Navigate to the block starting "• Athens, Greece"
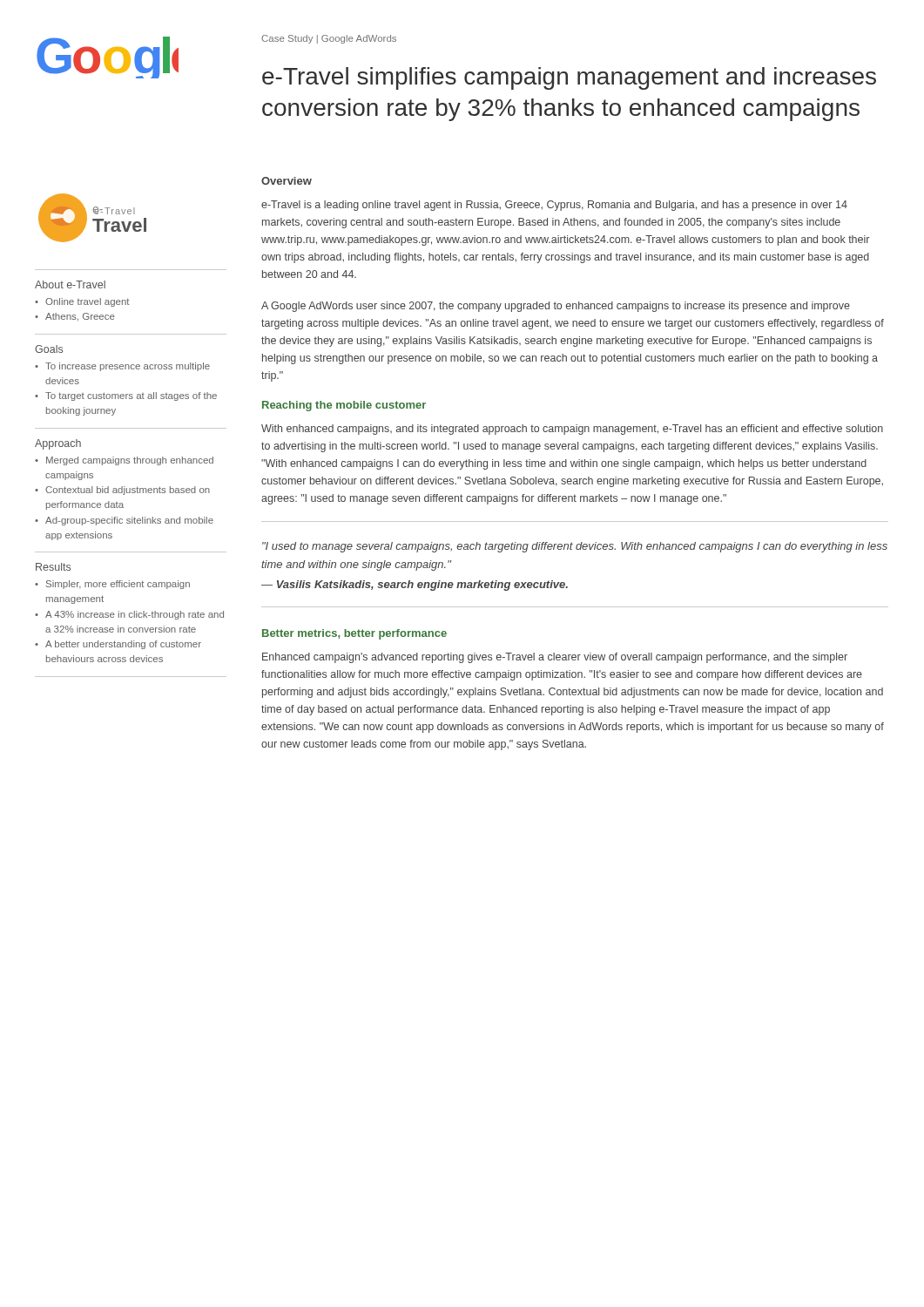The width and height of the screenshot is (924, 1307). (x=75, y=317)
